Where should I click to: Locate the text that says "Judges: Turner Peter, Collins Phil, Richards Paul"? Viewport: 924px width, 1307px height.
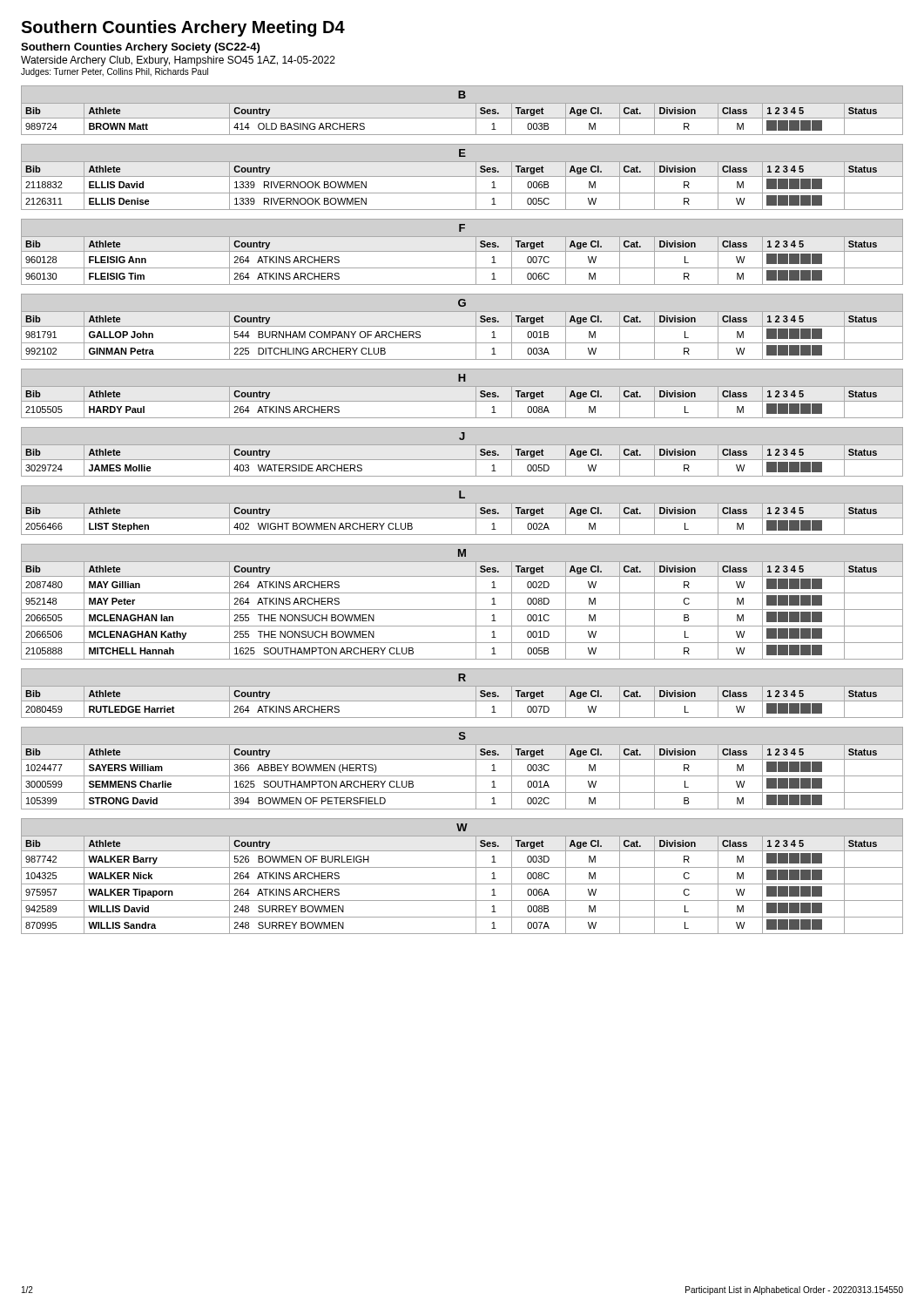(115, 72)
